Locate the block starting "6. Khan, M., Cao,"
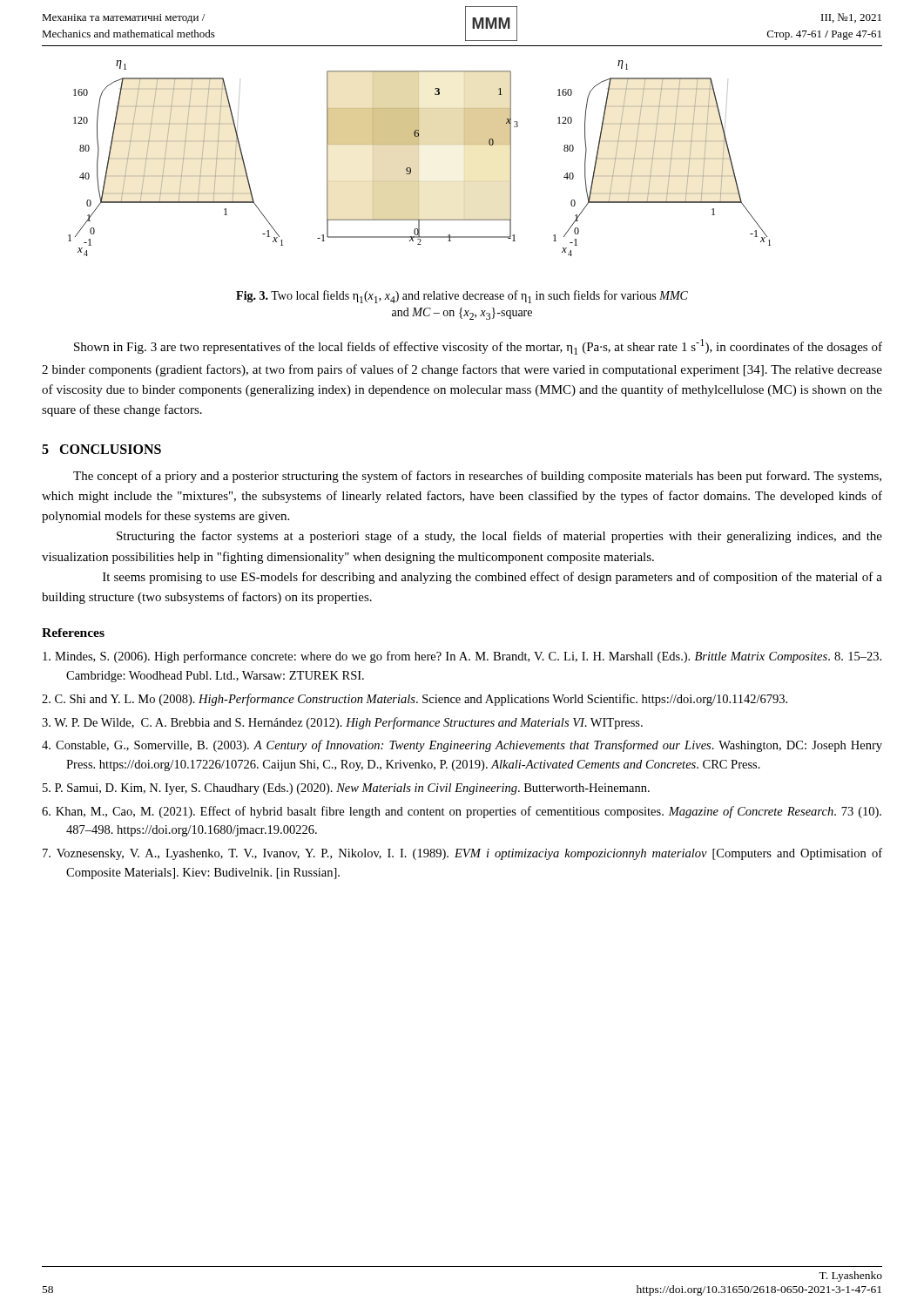924x1307 pixels. pyautogui.click(x=462, y=820)
